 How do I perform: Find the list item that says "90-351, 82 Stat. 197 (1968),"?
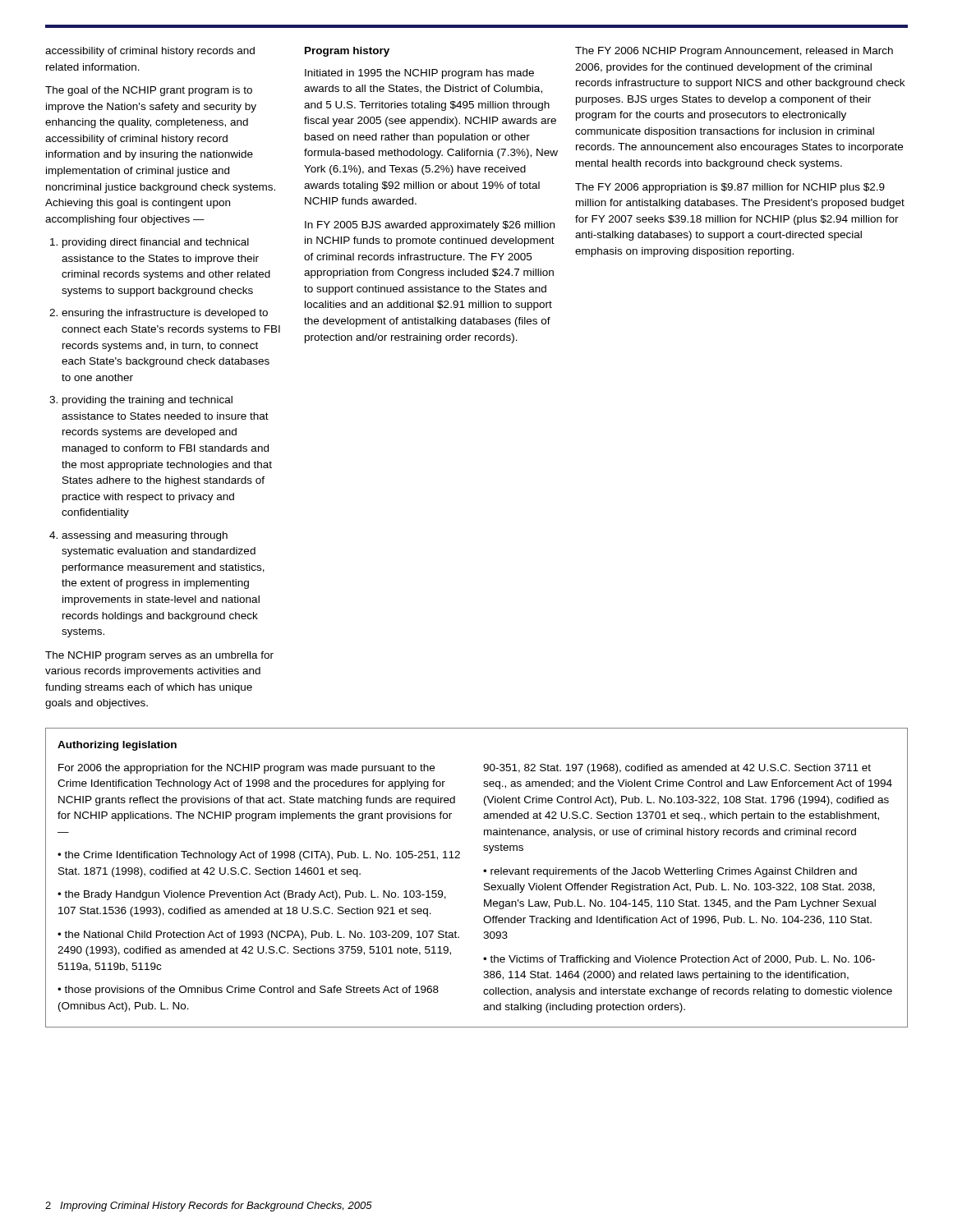(688, 807)
